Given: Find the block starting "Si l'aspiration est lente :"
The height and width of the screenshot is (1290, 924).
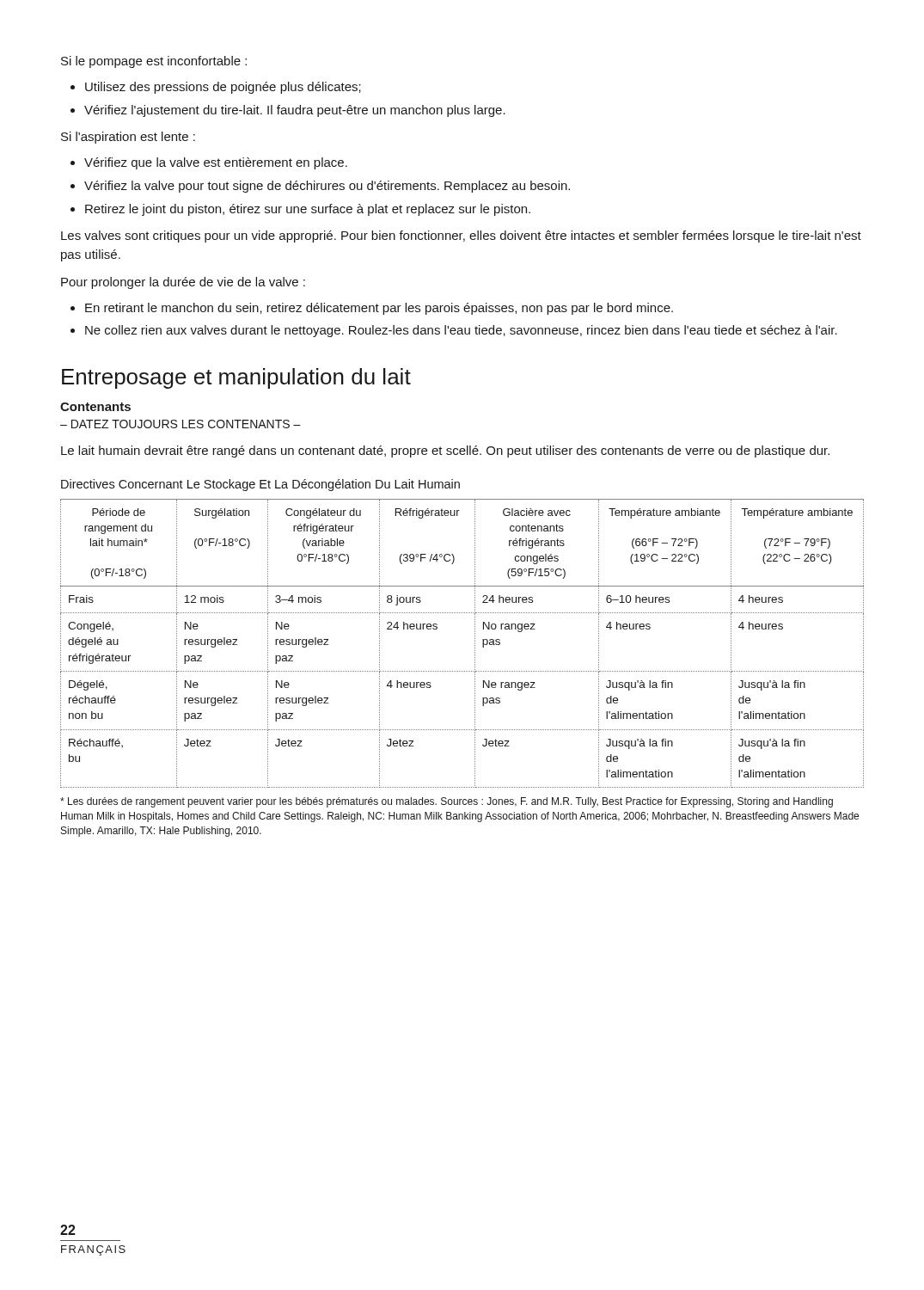Looking at the screenshot, I should (128, 138).
